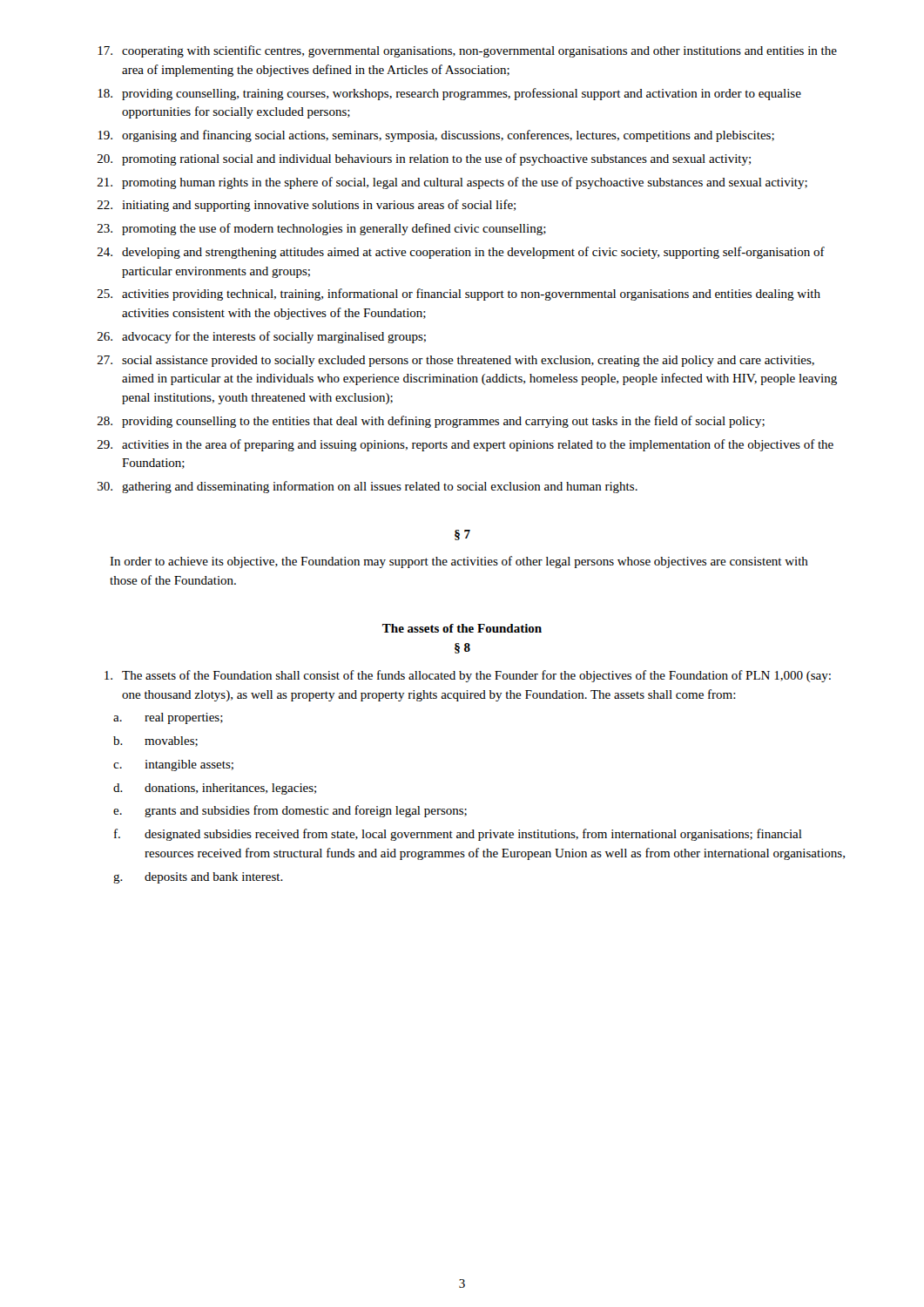The height and width of the screenshot is (1307, 924).
Task: Where is the passage that starts "e. grants and subsidies"?
Action: pos(462,811)
